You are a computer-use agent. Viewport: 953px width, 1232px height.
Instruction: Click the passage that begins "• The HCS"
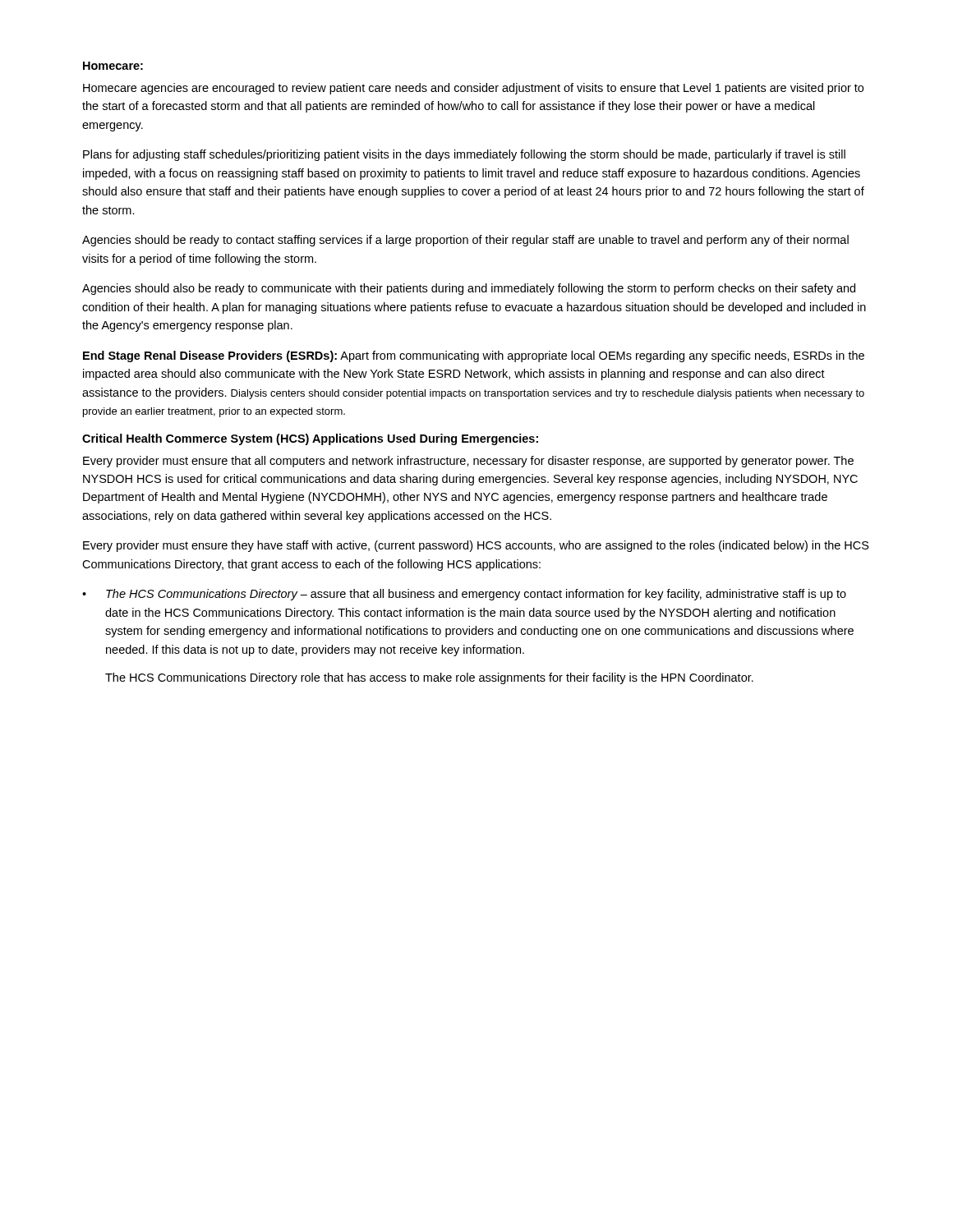click(476, 636)
